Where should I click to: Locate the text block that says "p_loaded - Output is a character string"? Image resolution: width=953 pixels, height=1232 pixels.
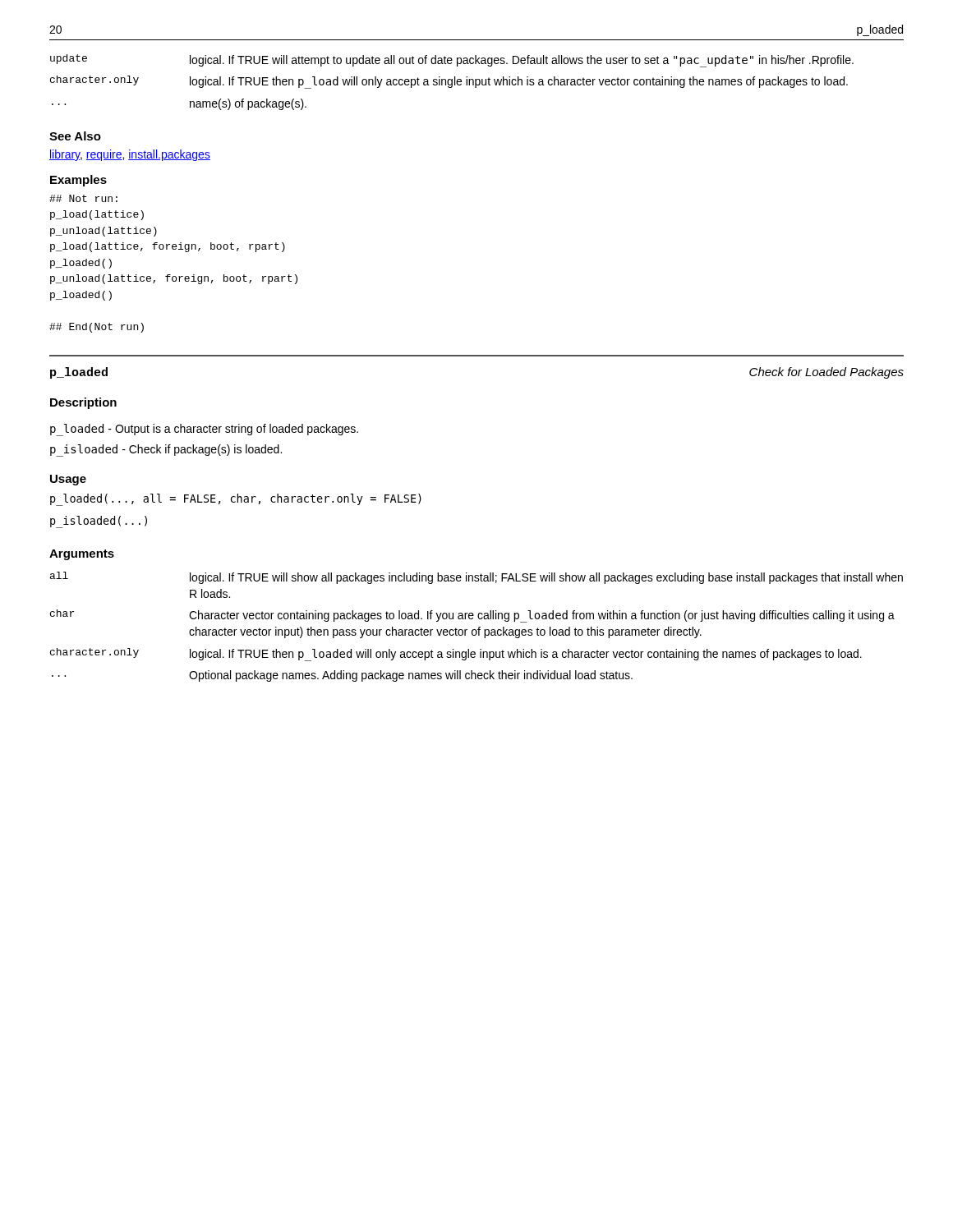coord(204,430)
